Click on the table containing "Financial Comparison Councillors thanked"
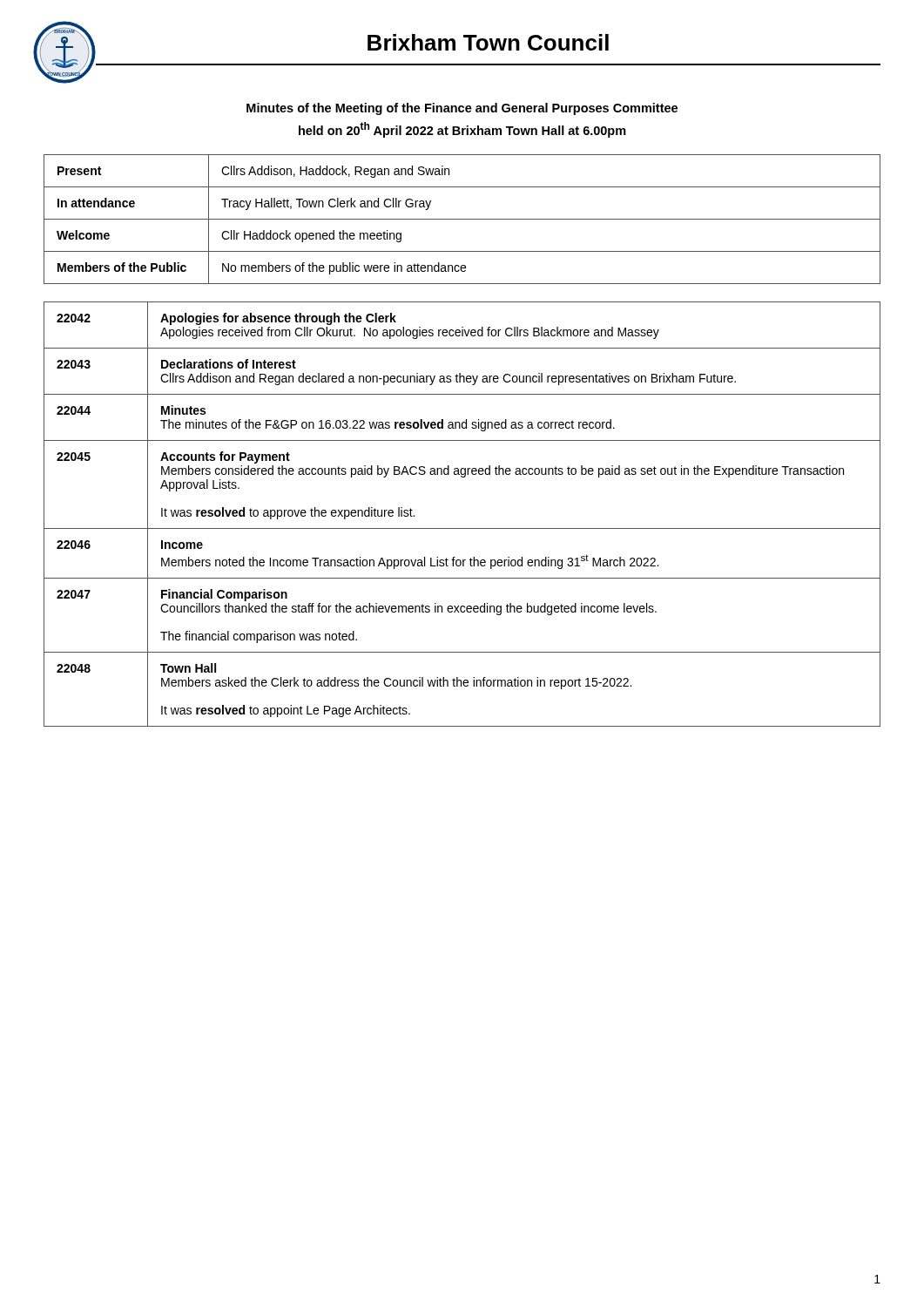The image size is (924, 1307). [462, 514]
